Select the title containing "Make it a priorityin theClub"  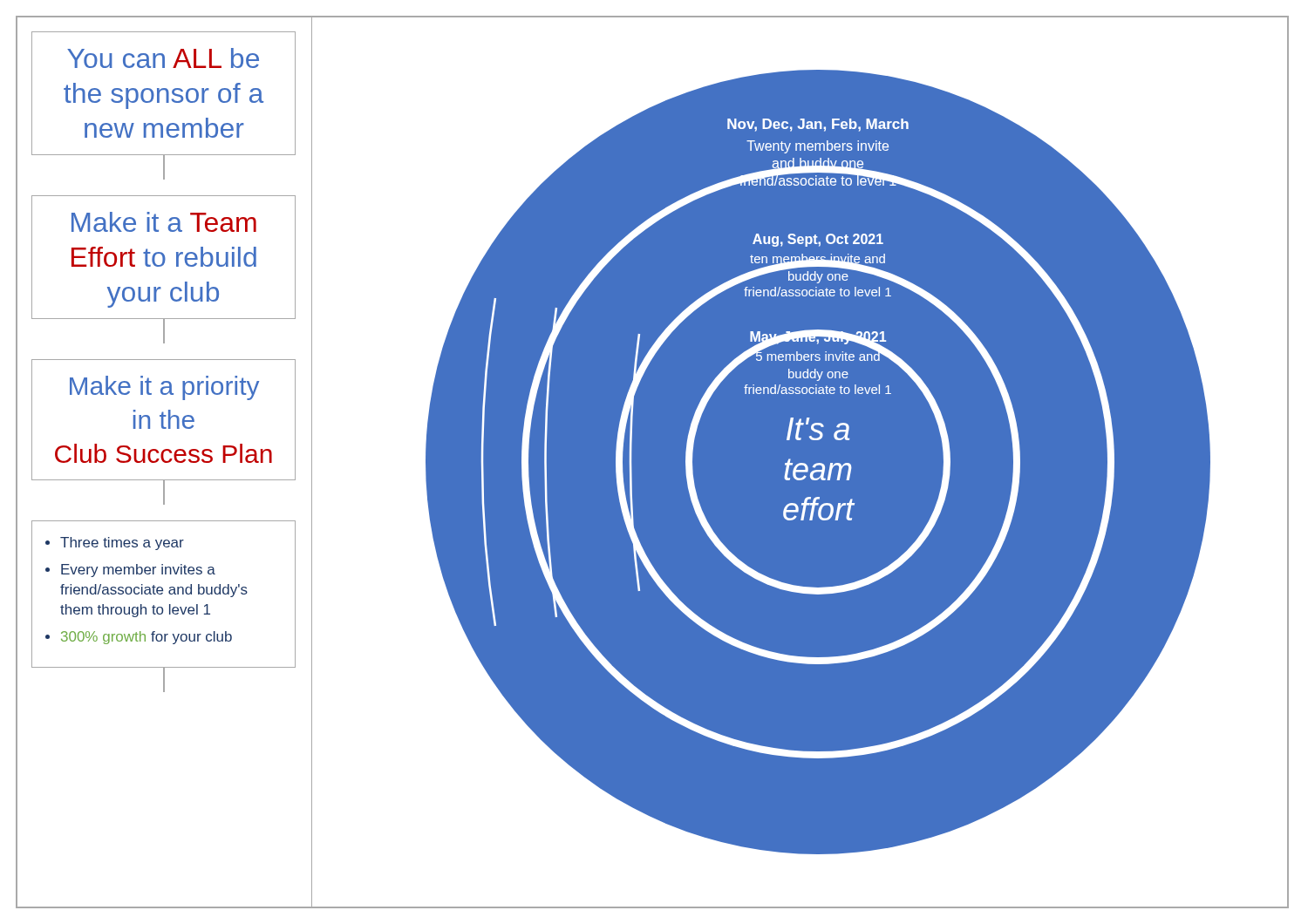pyautogui.click(x=164, y=420)
